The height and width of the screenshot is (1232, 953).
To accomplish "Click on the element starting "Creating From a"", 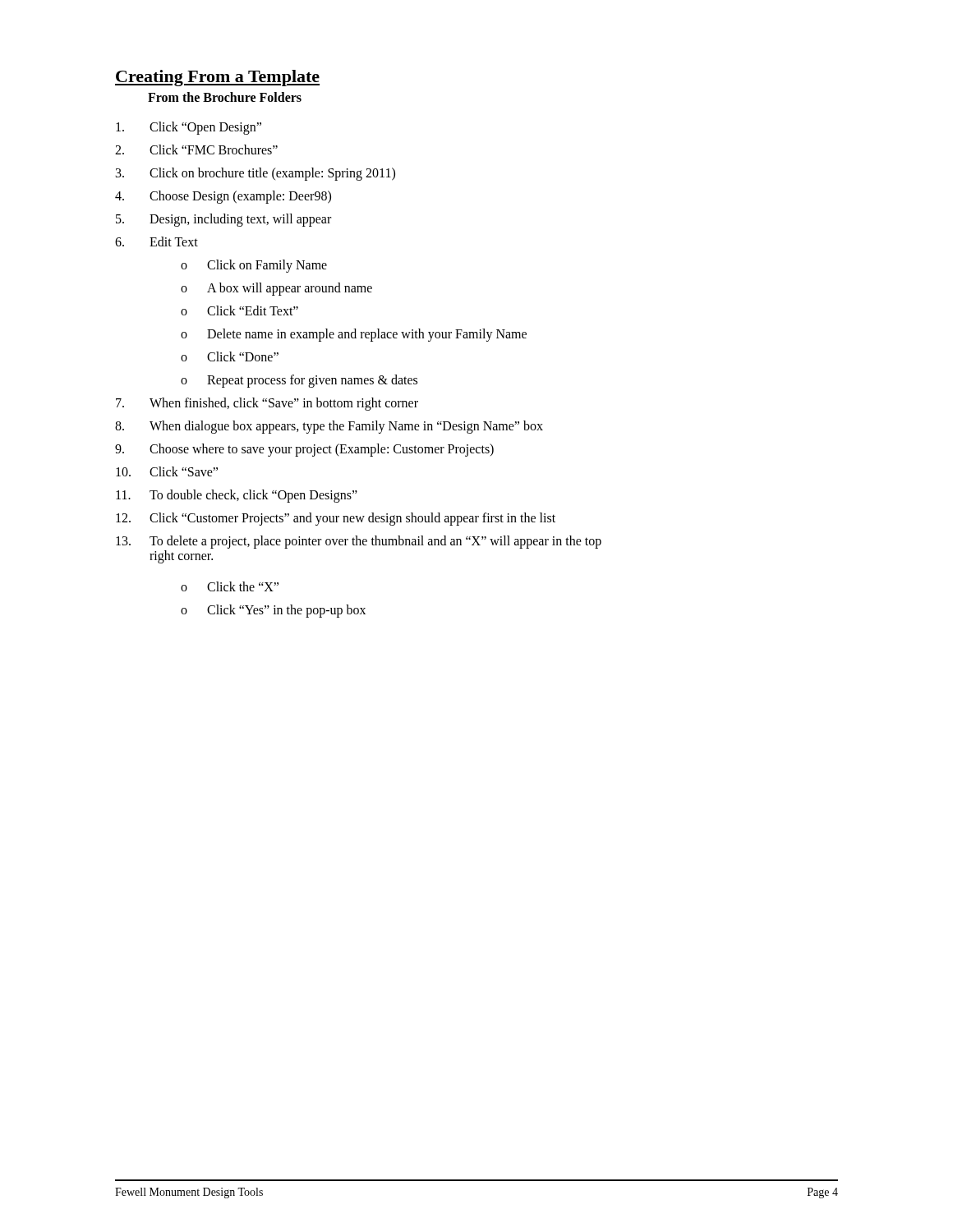I will pyautogui.click(x=217, y=76).
